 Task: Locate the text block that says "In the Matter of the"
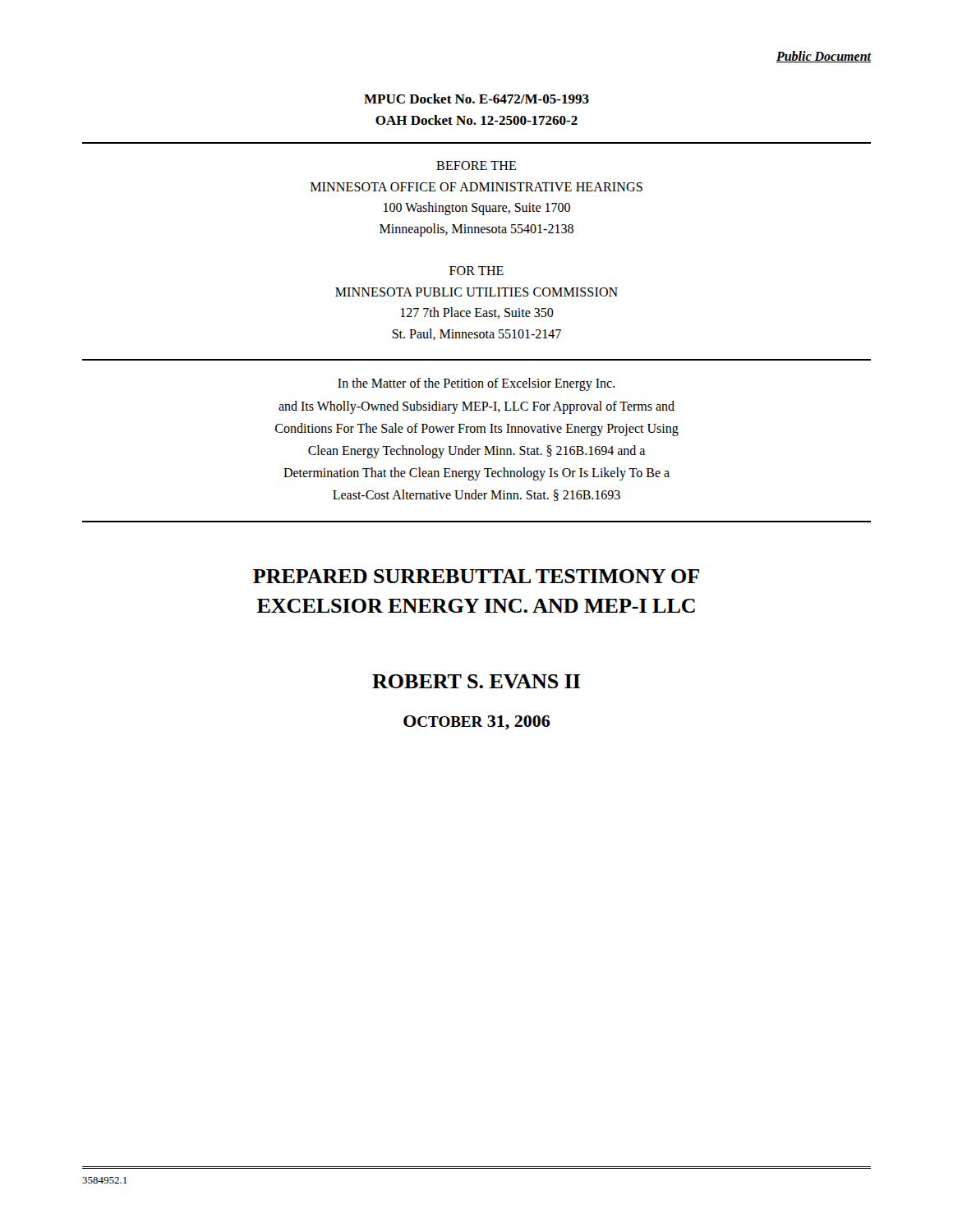pyautogui.click(x=476, y=439)
